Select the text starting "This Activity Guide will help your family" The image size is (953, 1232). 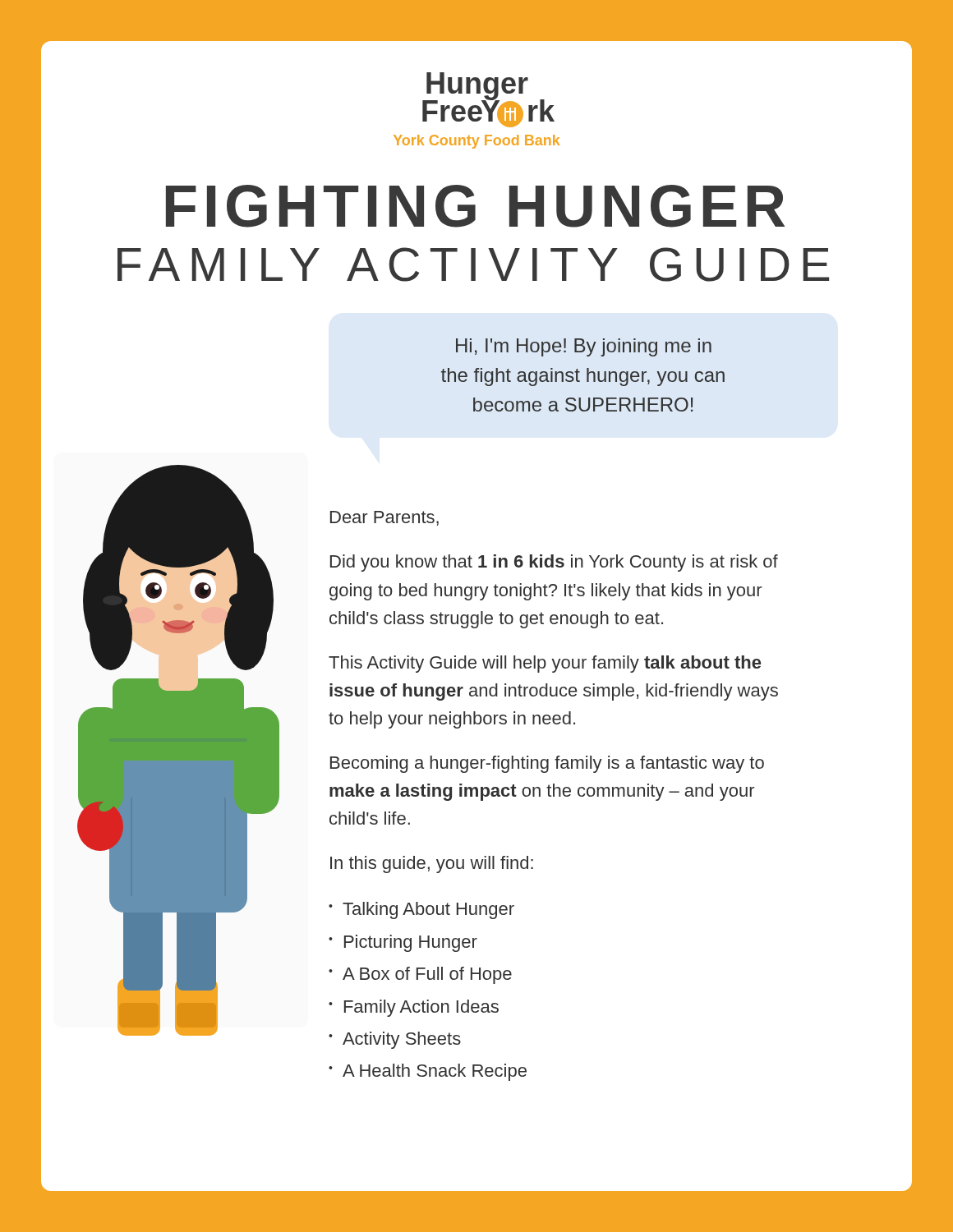tap(554, 690)
